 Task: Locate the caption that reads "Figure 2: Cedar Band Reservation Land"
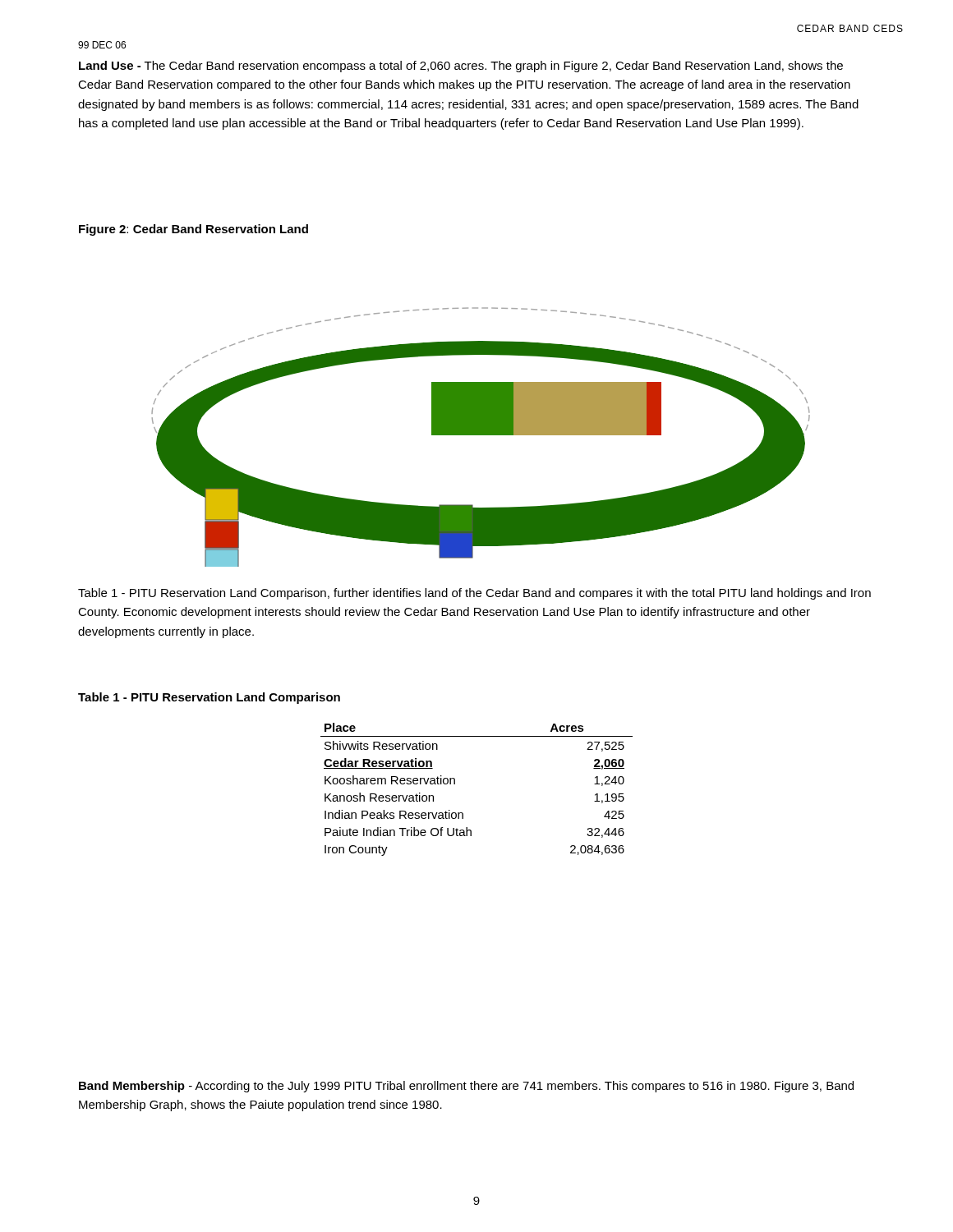(193, 229)
